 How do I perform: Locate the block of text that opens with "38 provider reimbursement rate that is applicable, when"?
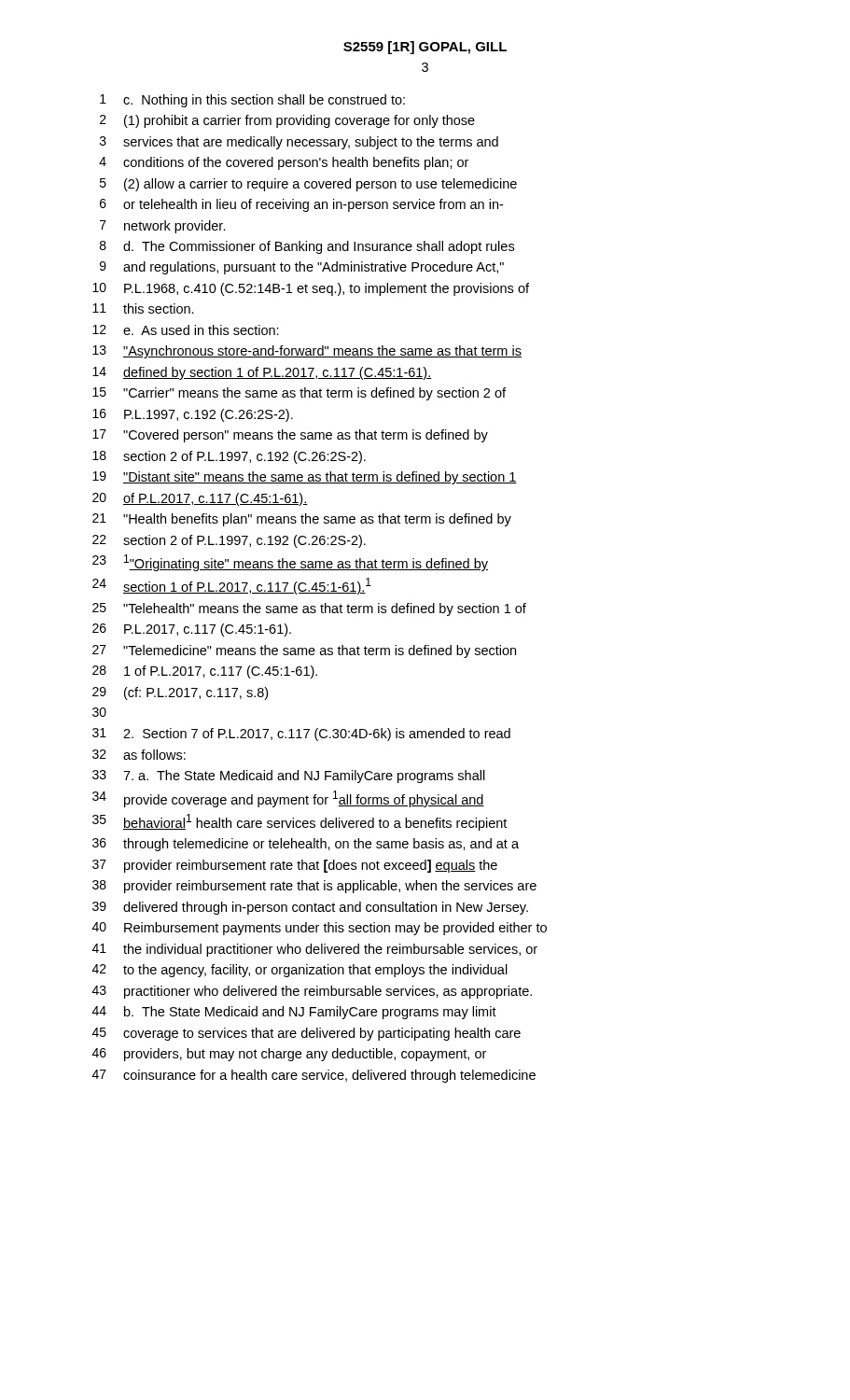pos(428,886)
